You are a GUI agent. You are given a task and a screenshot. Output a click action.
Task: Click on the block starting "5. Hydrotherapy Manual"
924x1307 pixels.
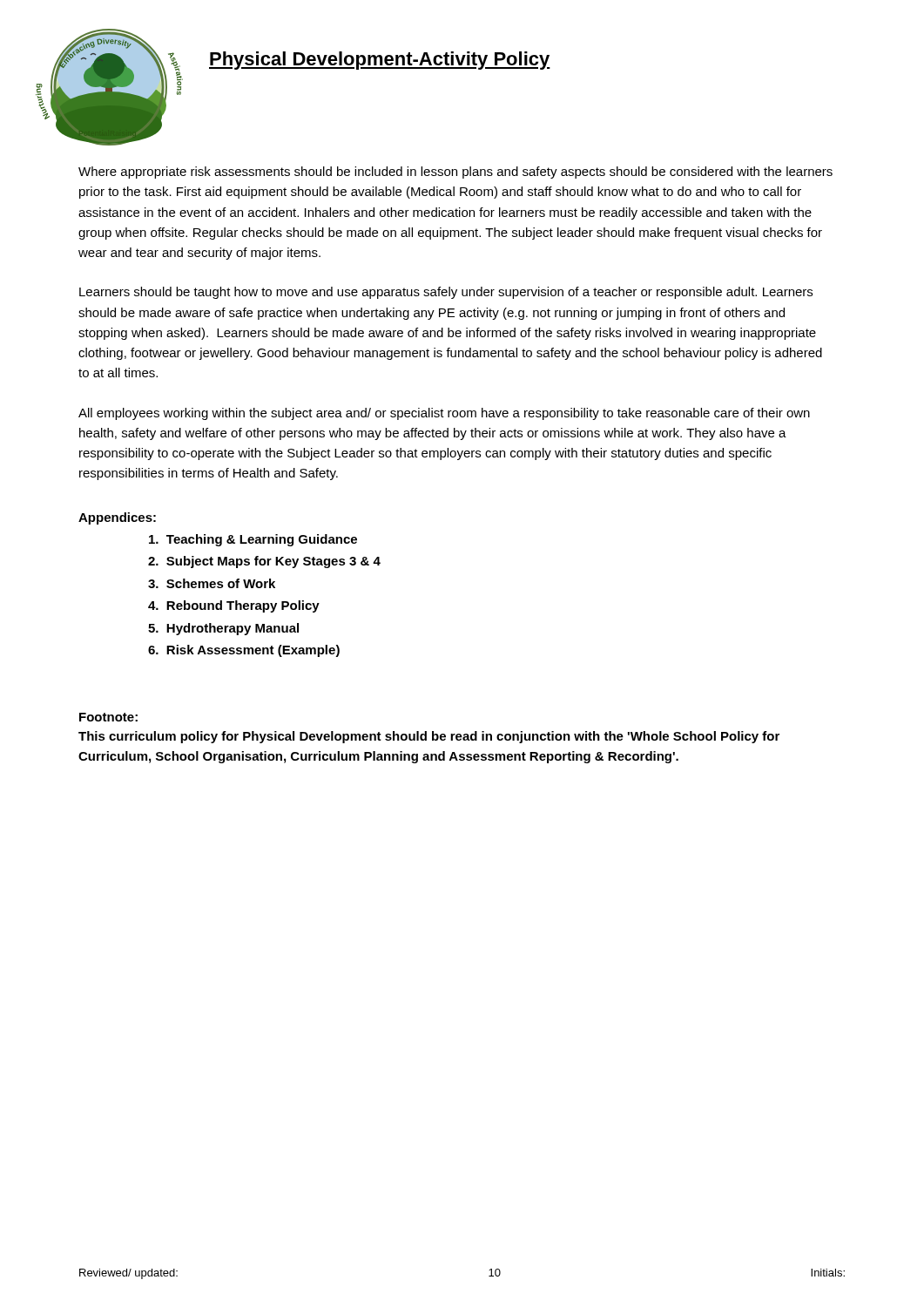[x=224, y=627]
